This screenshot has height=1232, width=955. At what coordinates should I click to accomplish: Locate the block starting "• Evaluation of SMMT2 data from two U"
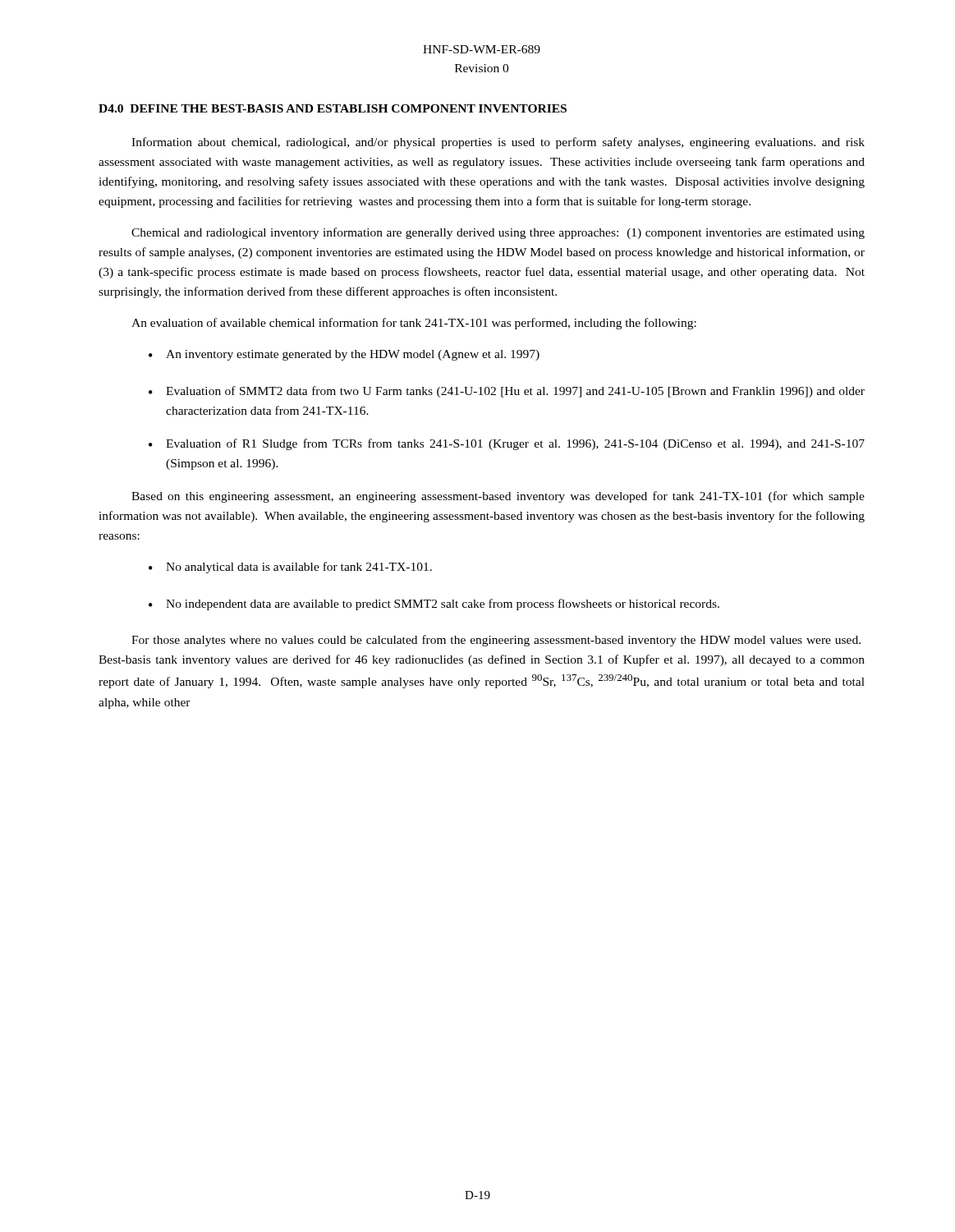(506, 400)
